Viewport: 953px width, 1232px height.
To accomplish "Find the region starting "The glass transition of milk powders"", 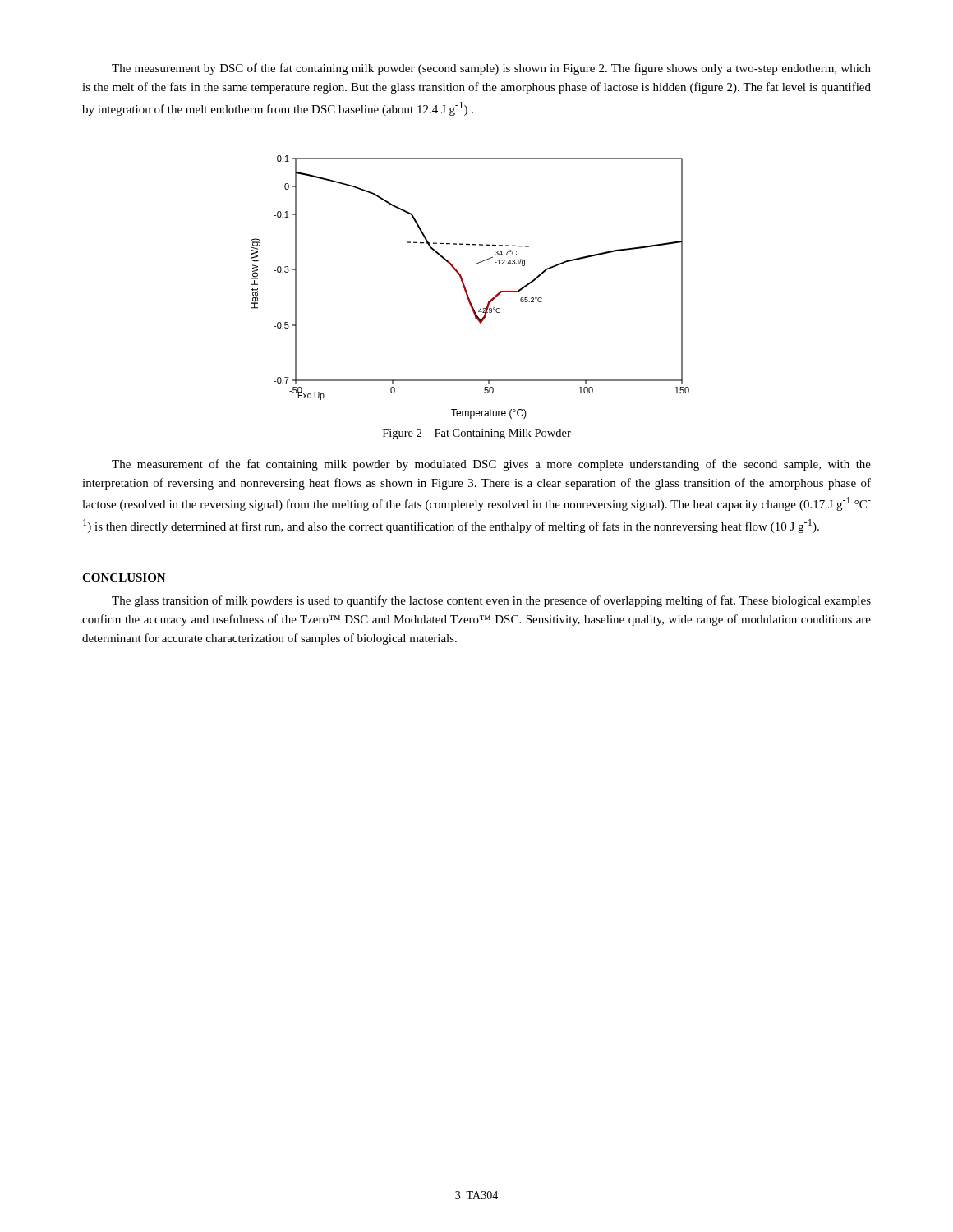I will (476, 619).
